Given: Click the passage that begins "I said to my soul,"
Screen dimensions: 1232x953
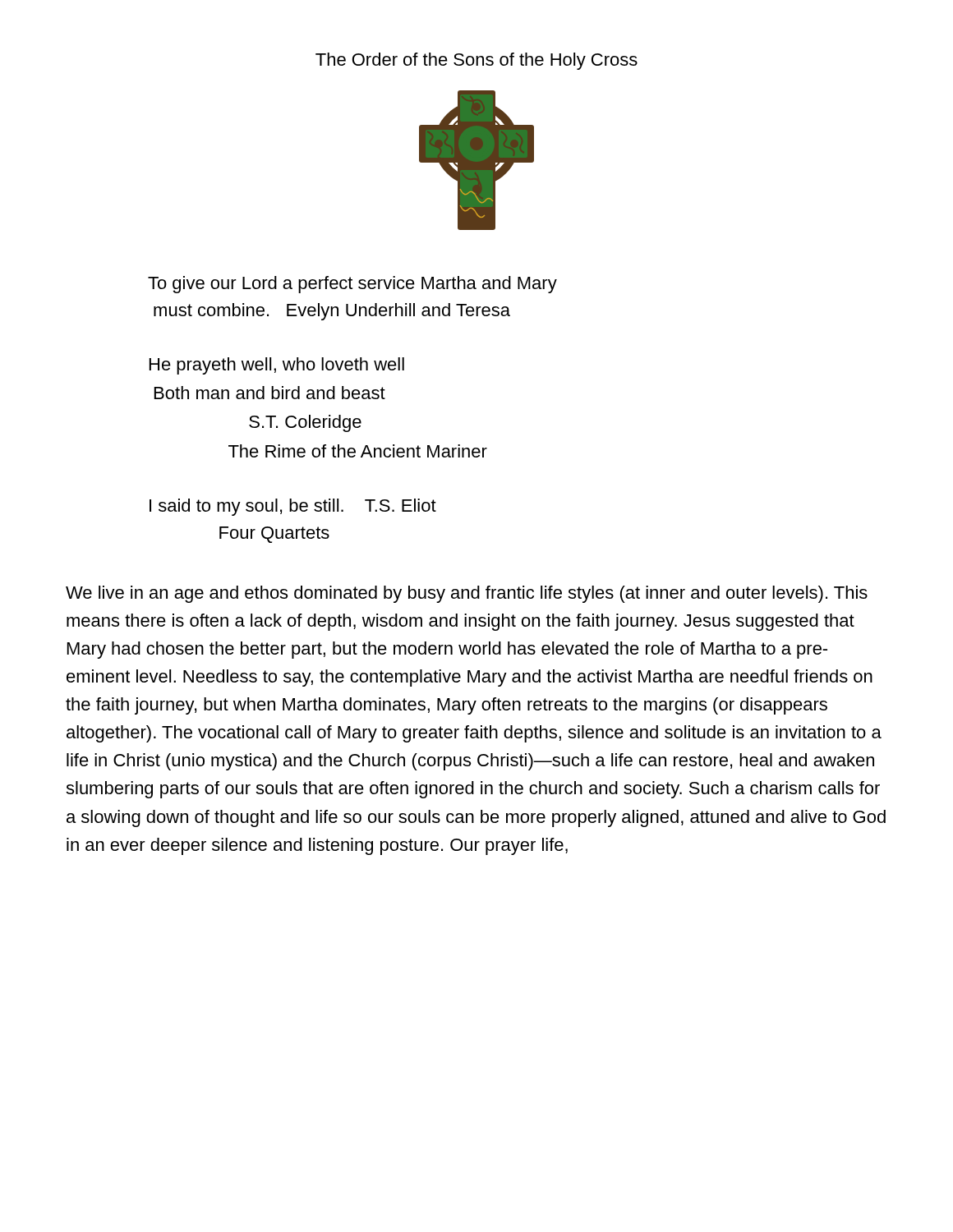Looking at the screenshot, I should click(x=292, y=519).
